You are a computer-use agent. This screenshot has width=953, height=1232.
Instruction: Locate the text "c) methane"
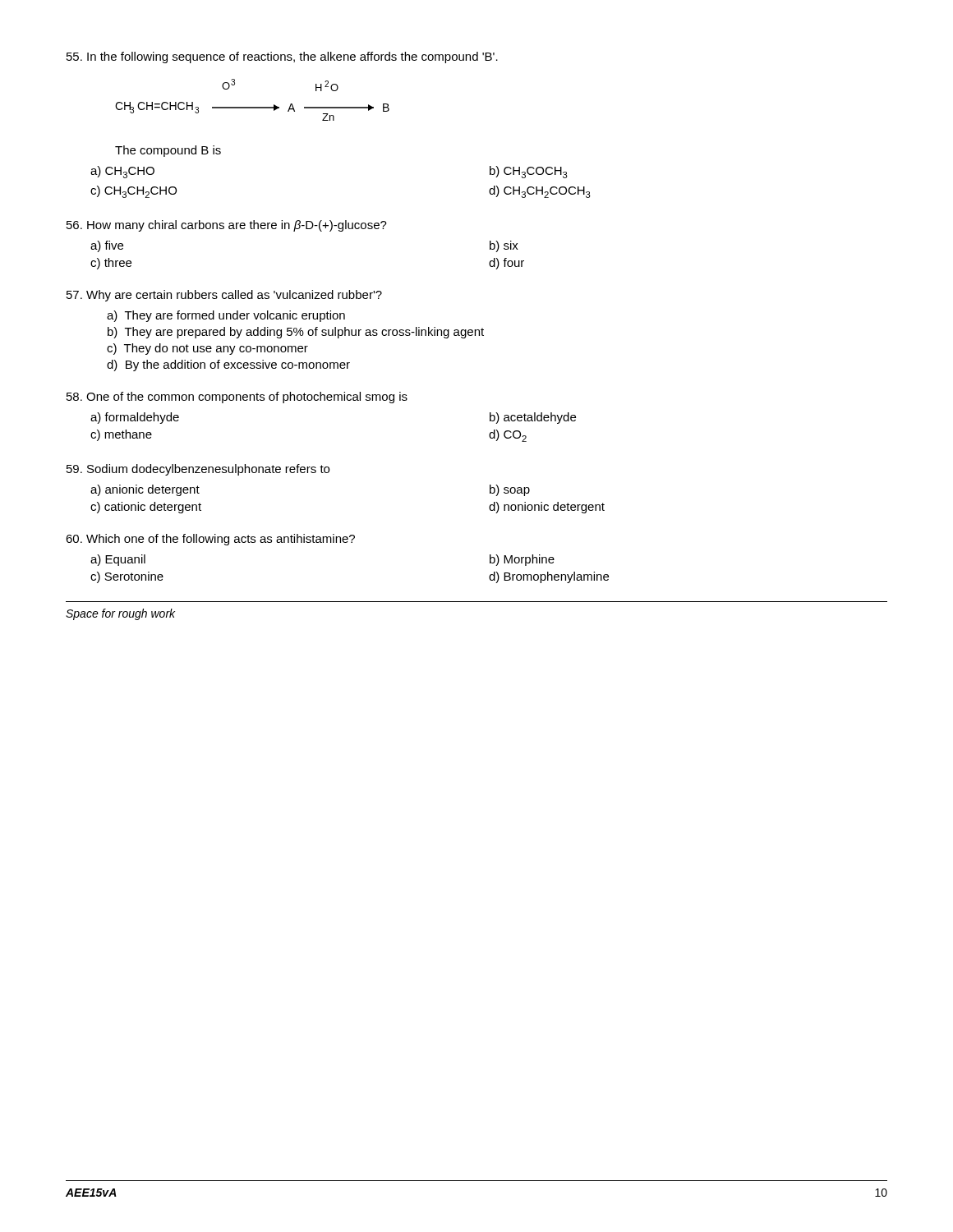click(x=121, y=434)
